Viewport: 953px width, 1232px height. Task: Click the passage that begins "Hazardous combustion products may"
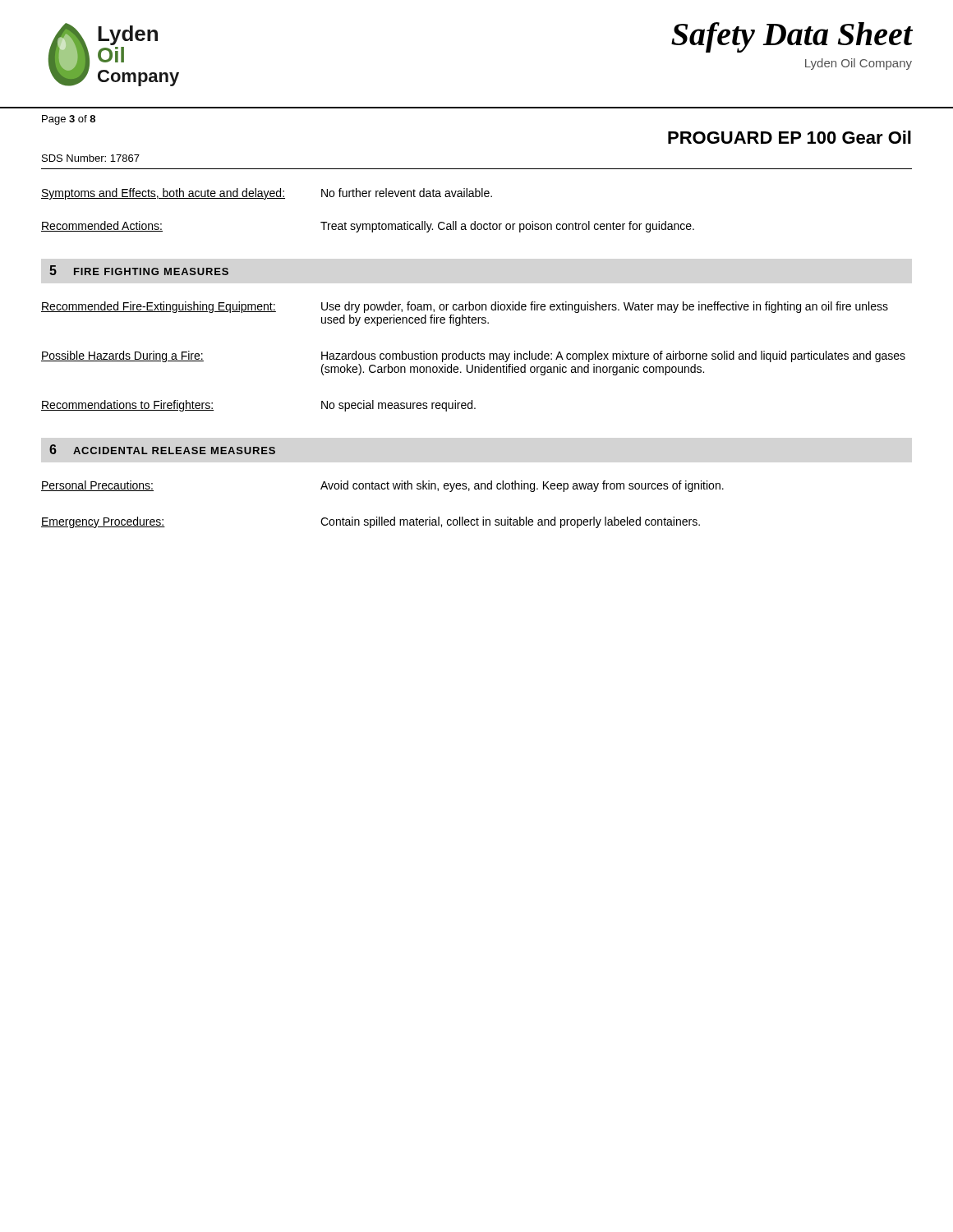(x=613, y=362)
